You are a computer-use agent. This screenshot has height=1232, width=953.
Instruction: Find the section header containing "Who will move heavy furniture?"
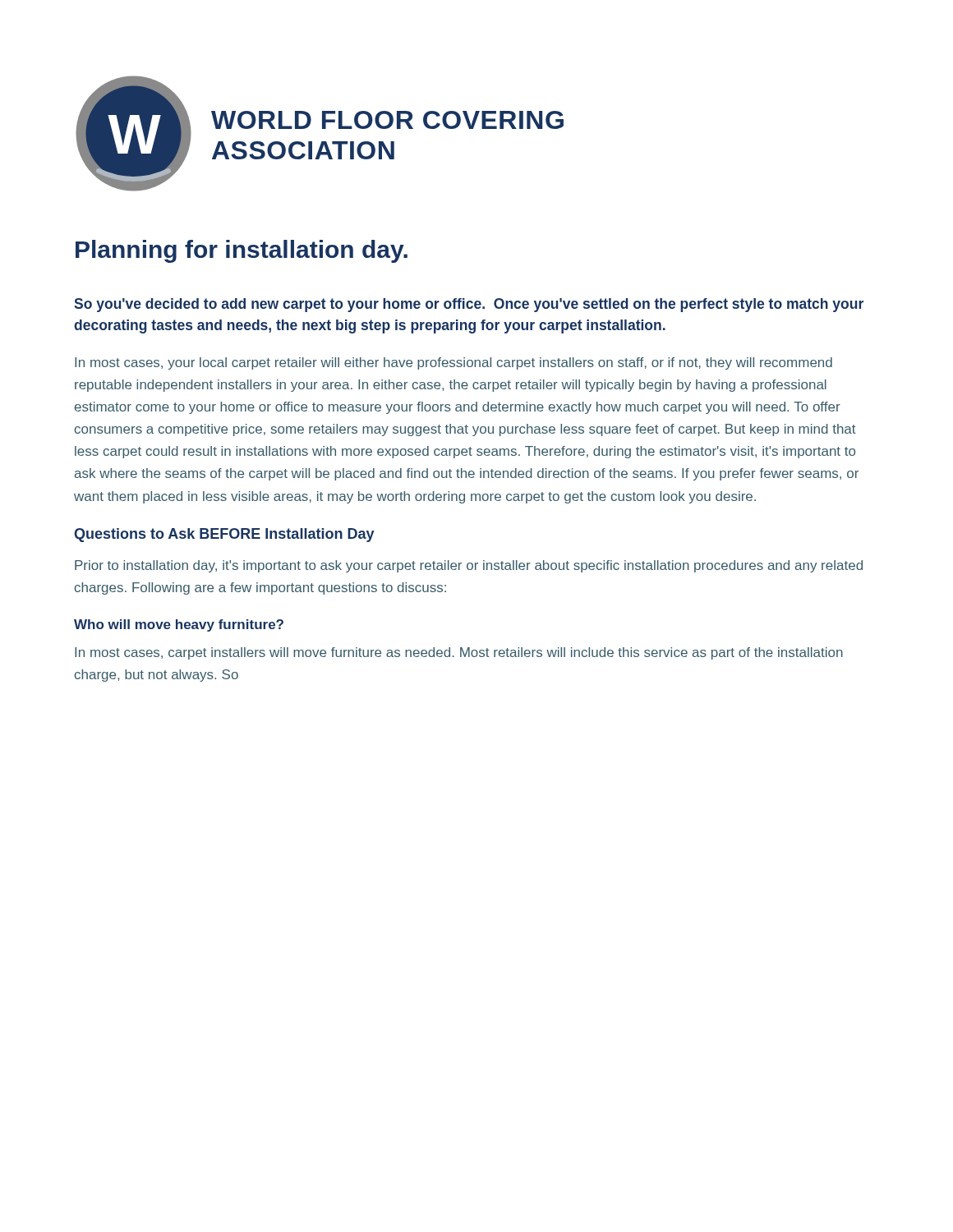click(x=179, y=625)
